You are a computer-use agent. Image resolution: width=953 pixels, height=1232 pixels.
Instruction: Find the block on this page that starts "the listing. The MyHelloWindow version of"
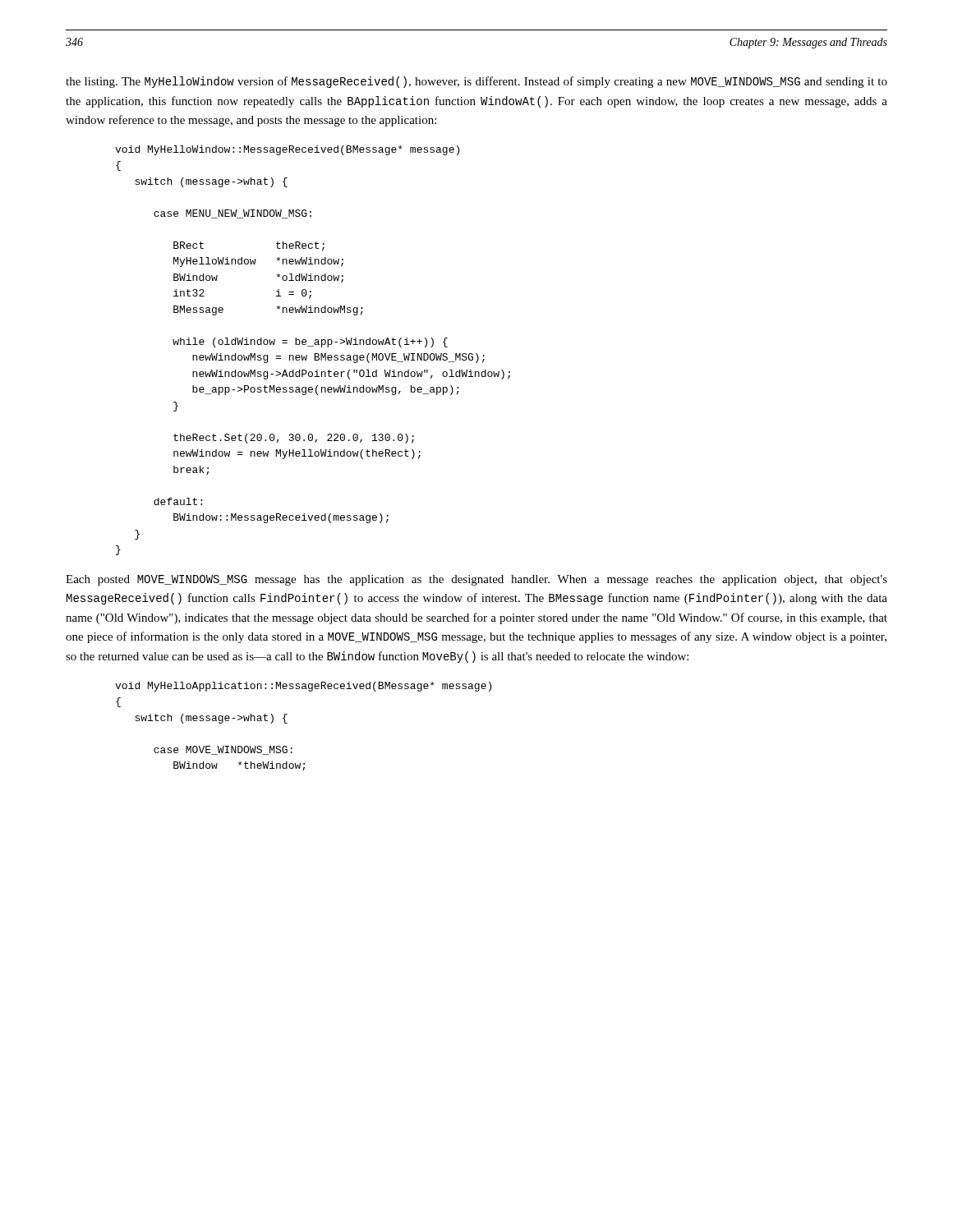(476, 101)
